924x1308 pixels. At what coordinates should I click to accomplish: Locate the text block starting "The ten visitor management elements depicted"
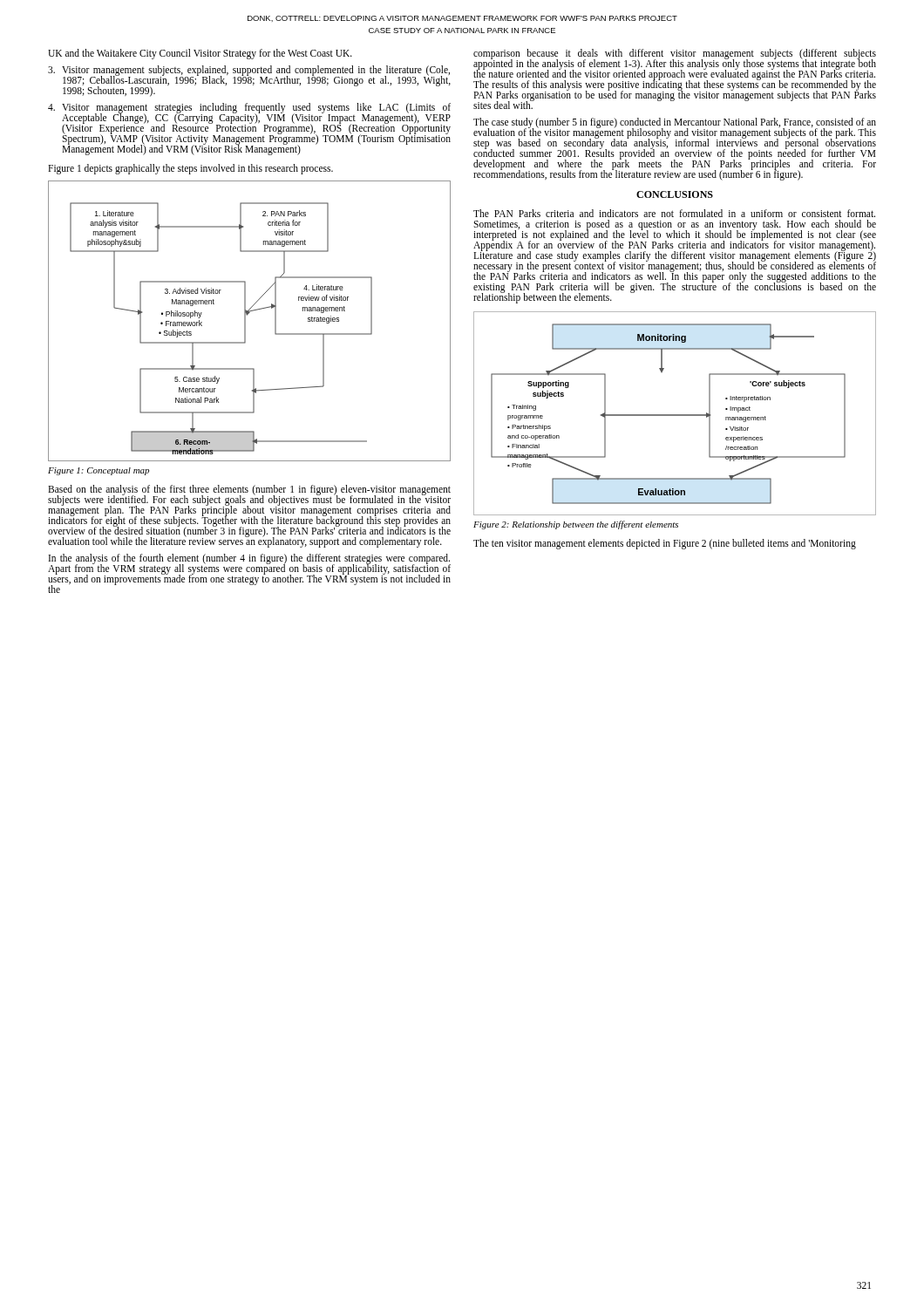(665, 543)
